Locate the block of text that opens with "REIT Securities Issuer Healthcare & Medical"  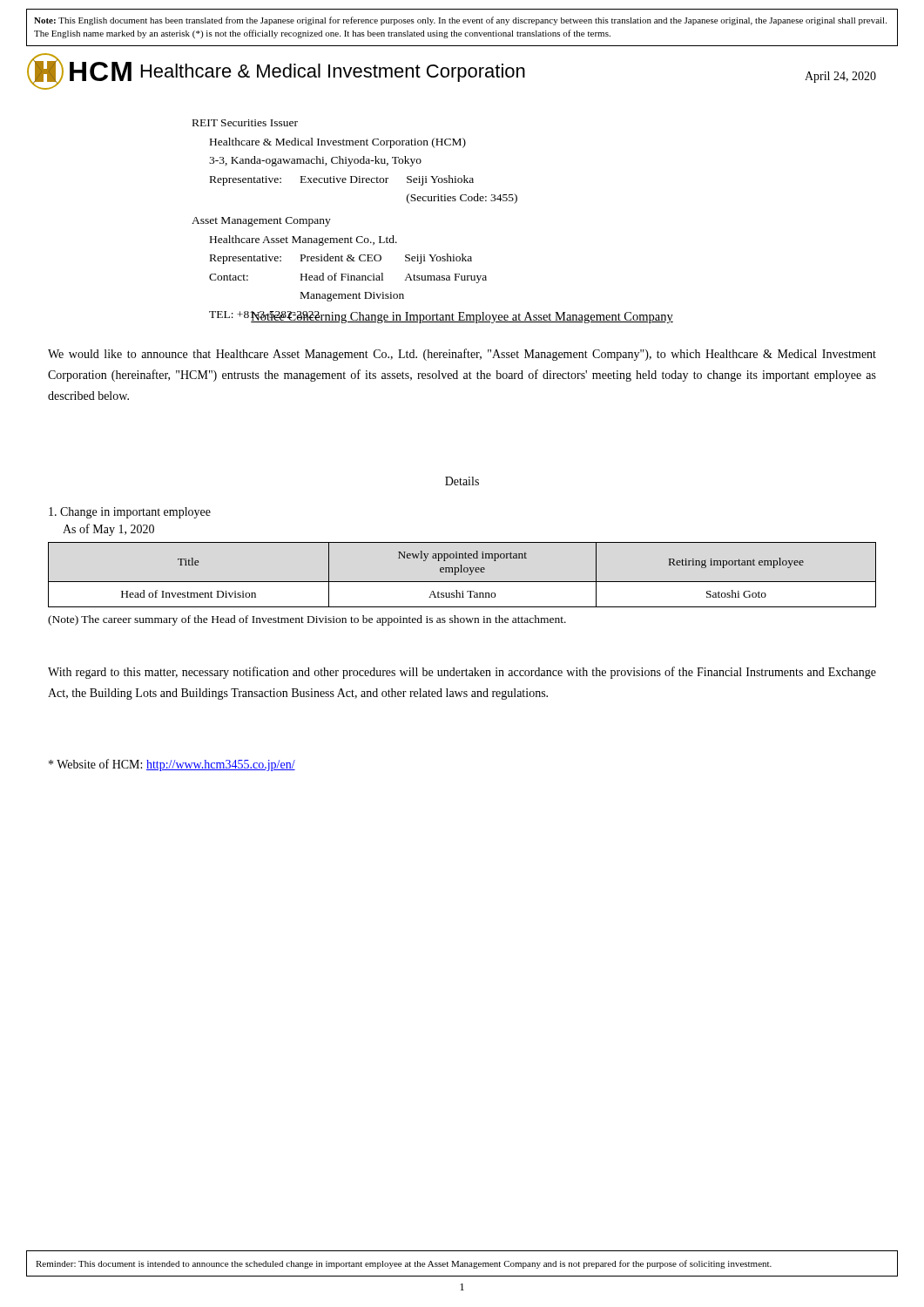245,123
